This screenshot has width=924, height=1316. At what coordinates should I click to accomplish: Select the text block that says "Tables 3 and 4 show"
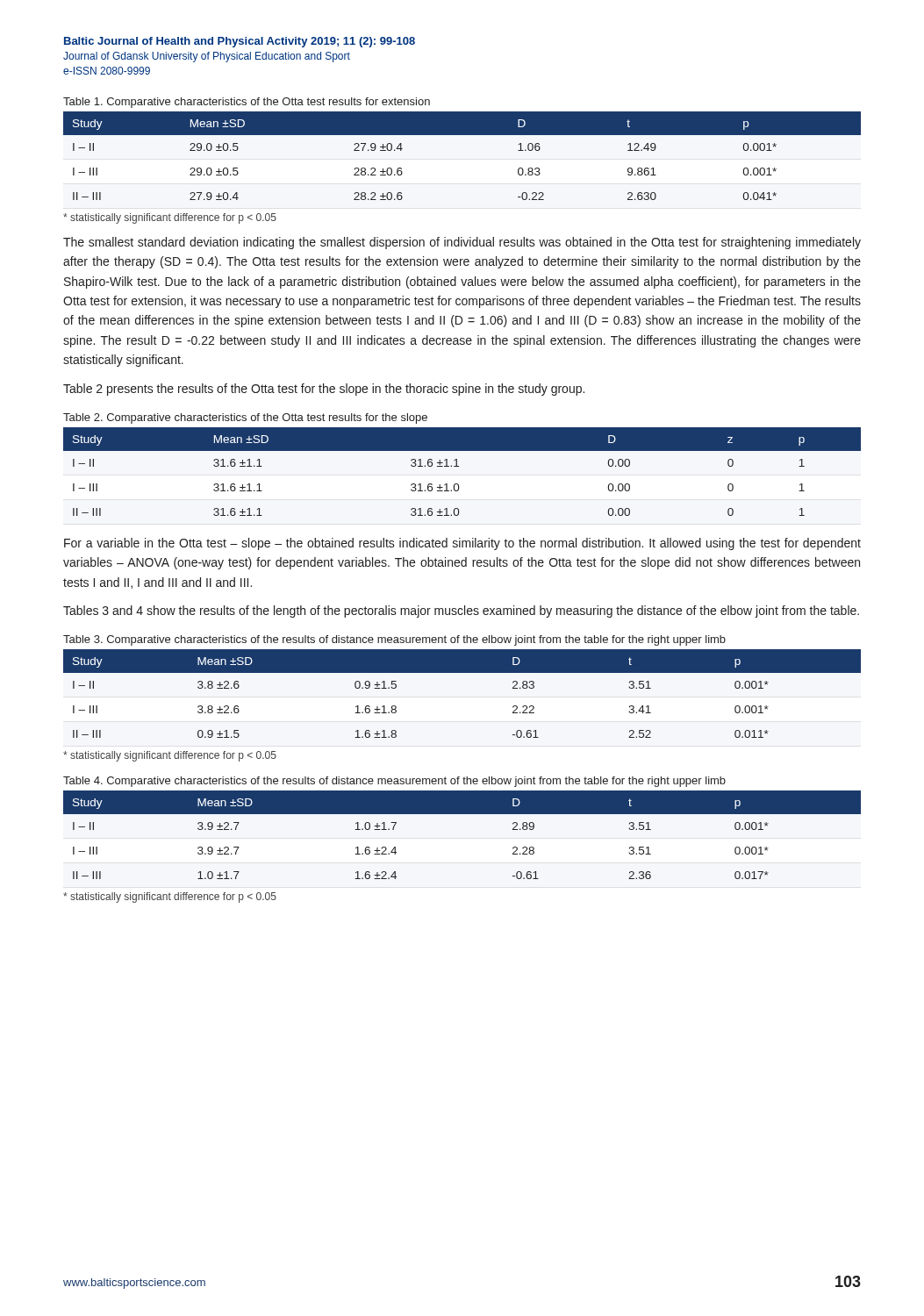point(462,611)
